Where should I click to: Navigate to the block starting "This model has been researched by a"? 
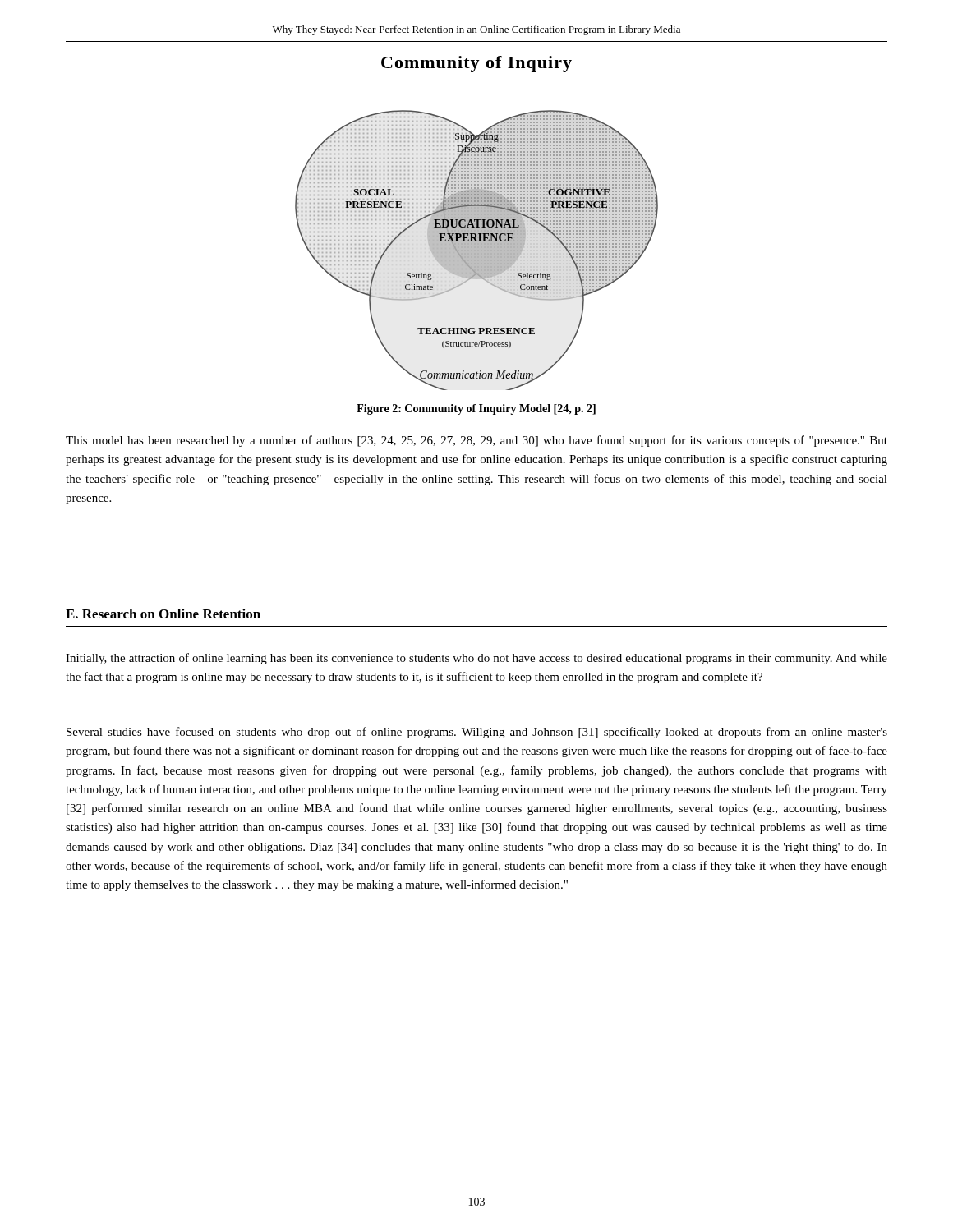(x=476, y=469)
